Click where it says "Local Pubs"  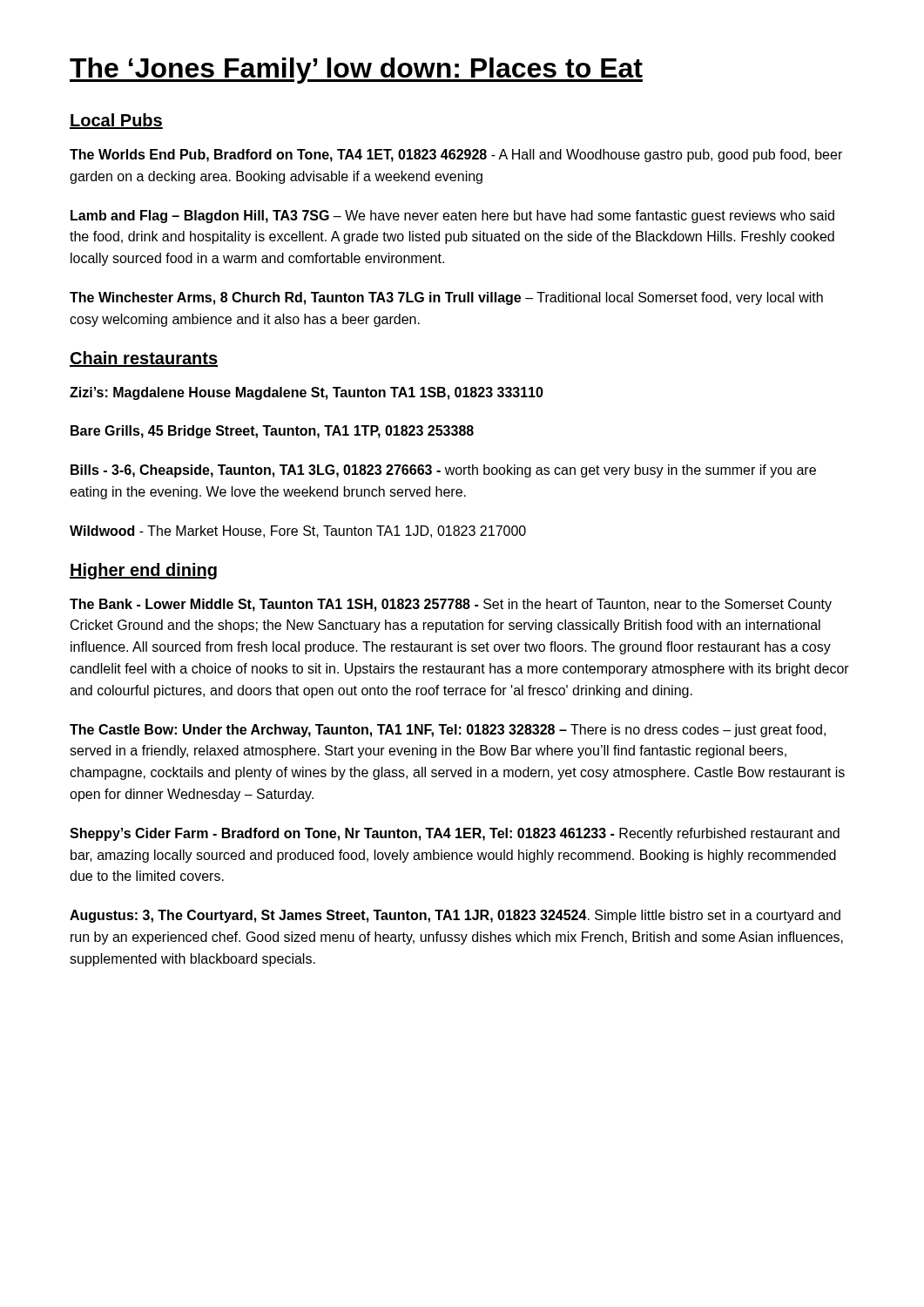pos(116,121)
